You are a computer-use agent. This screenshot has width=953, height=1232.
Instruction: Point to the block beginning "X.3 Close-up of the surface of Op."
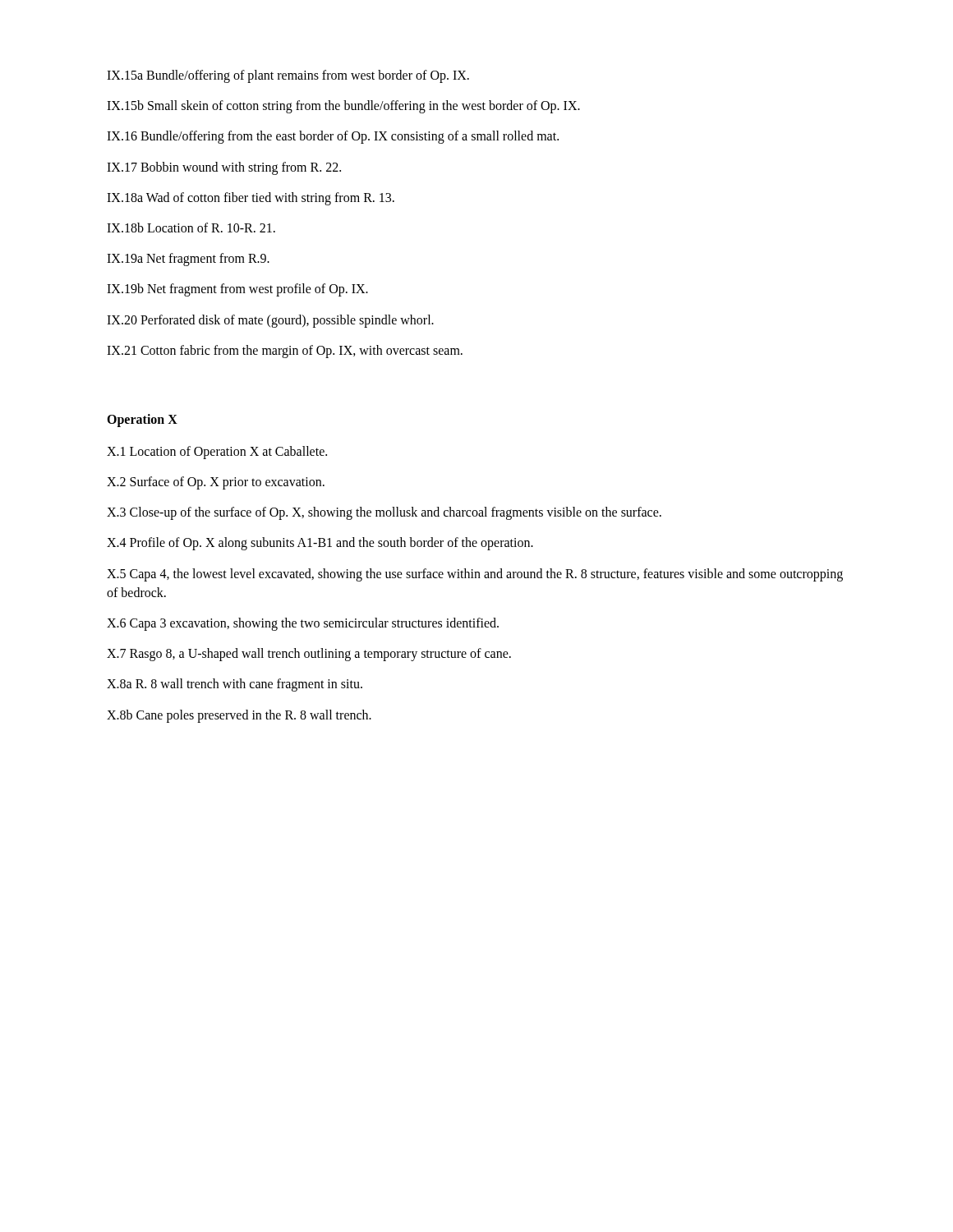[x=384, y=512]
